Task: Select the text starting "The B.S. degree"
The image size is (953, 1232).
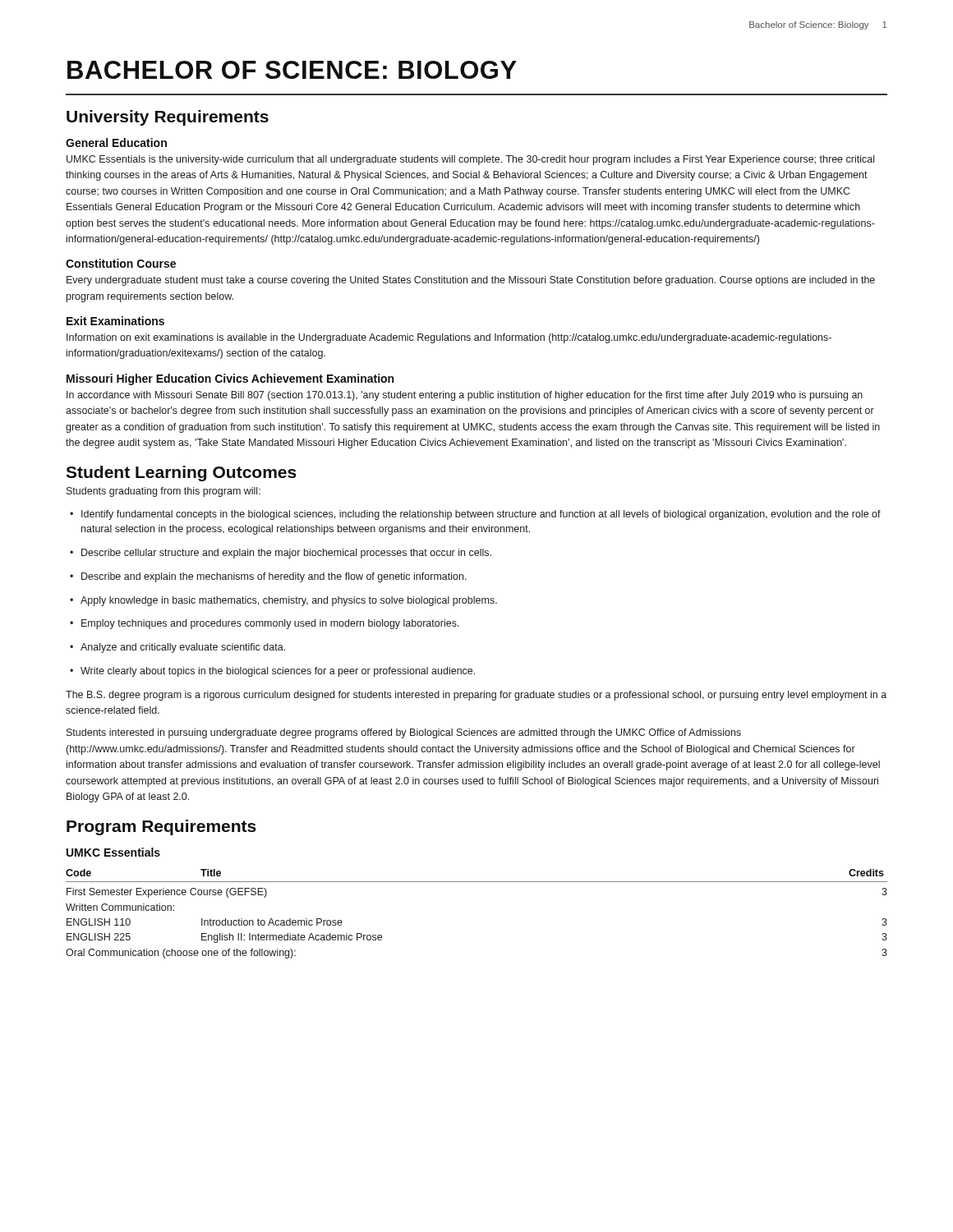Action: (x=476, y=703)
